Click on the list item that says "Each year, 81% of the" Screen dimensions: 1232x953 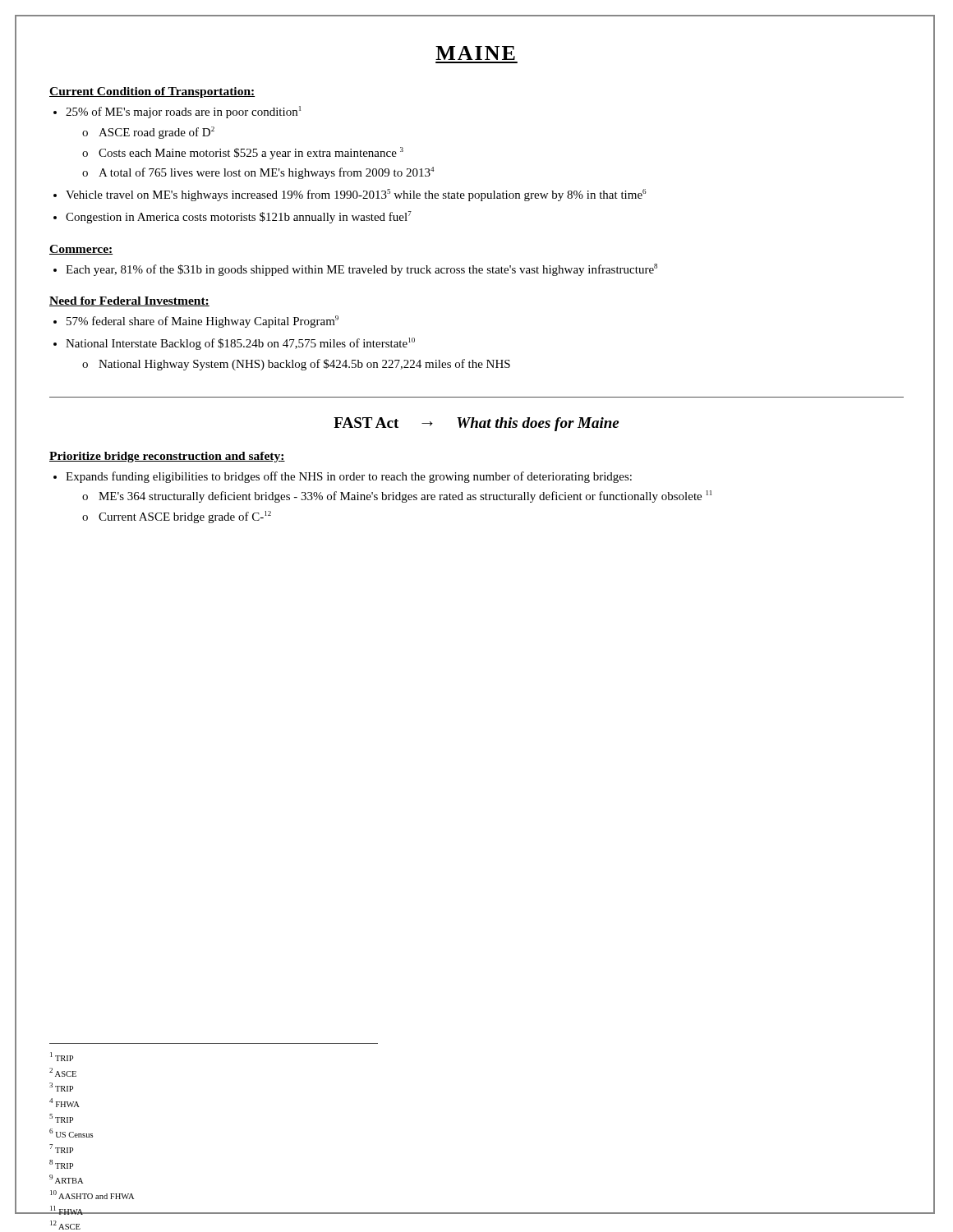click(485, 270)
